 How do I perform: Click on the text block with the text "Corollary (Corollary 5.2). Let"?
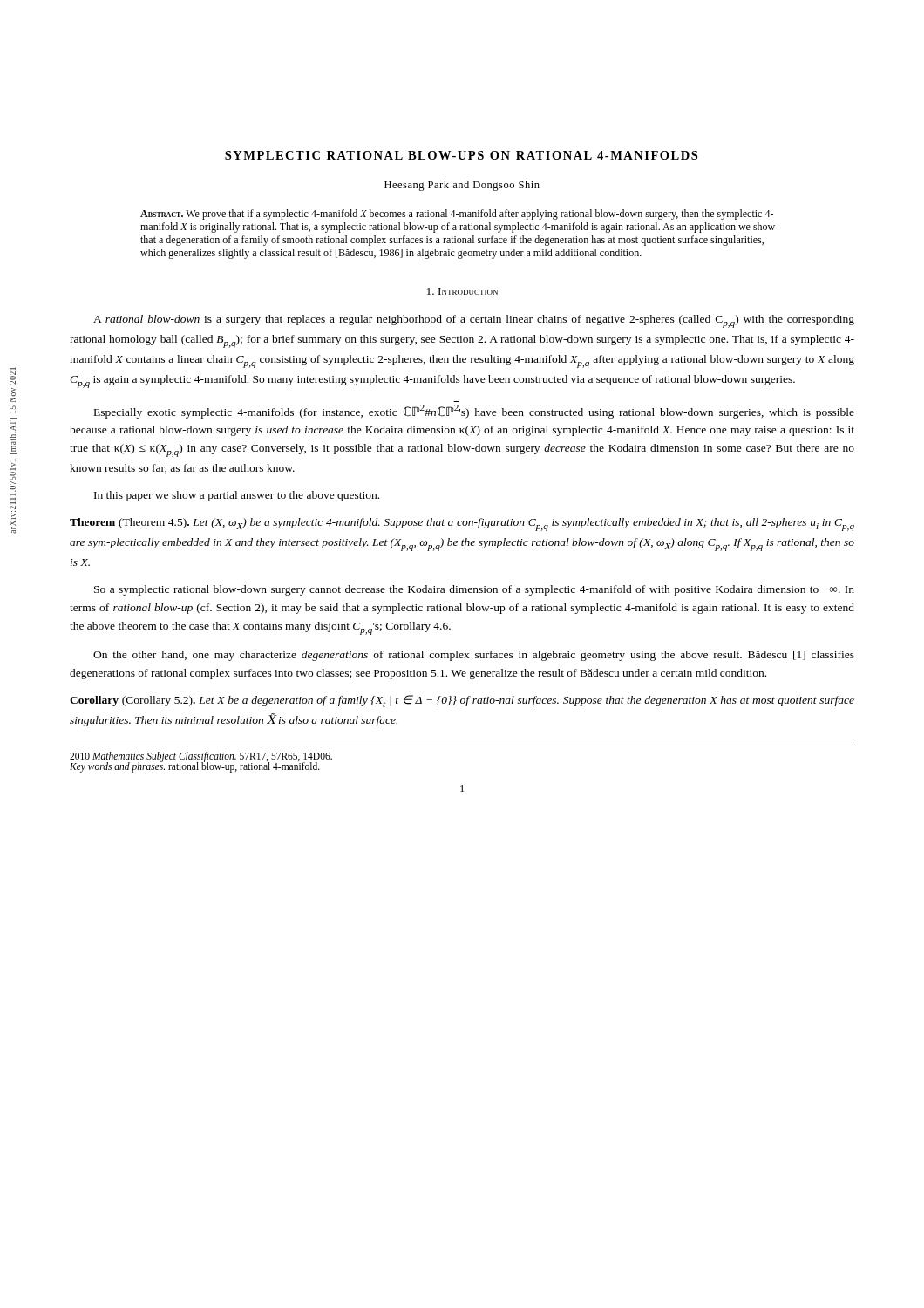click(462, 710)
